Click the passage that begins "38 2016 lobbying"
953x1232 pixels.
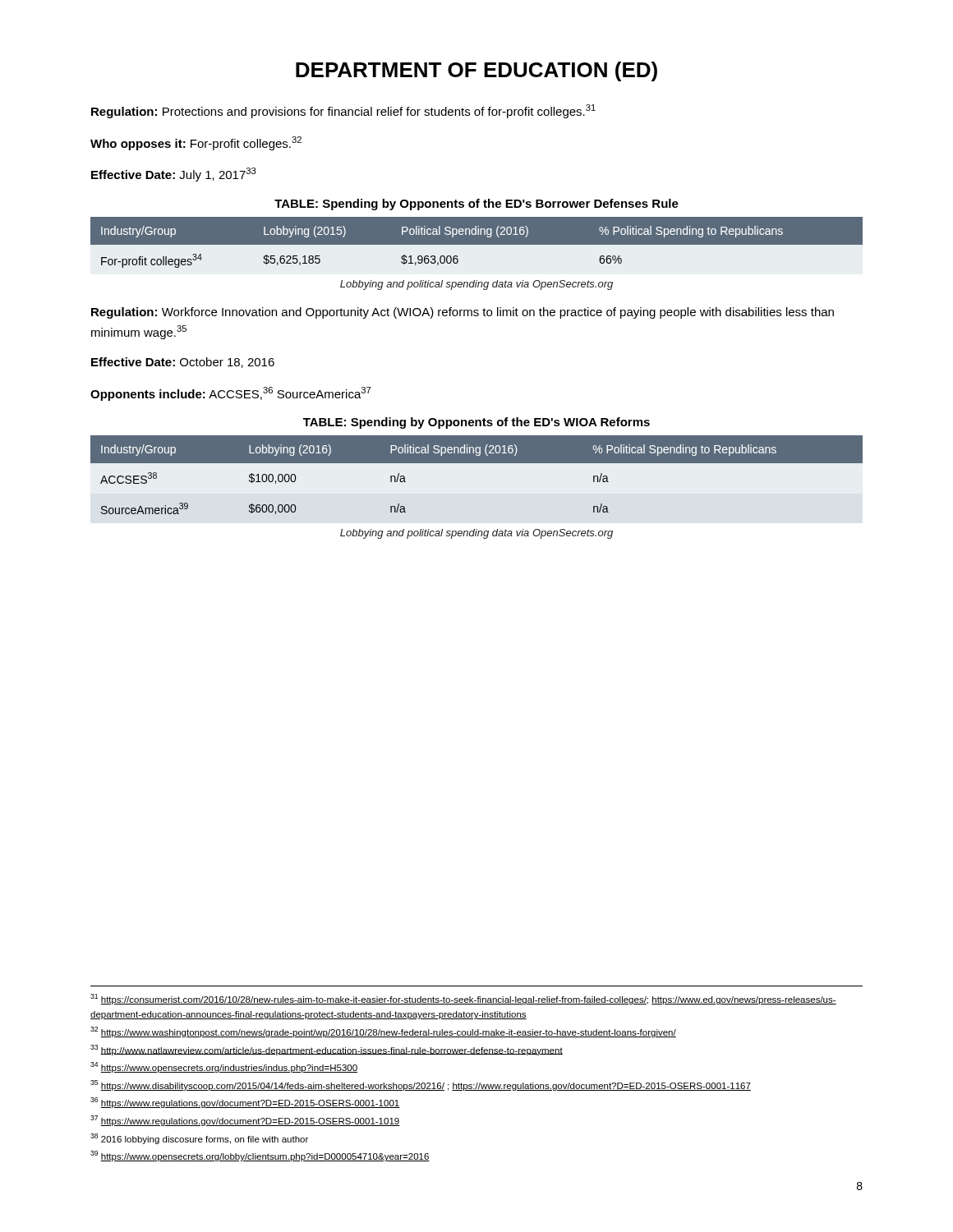[x=199, y=1138]
